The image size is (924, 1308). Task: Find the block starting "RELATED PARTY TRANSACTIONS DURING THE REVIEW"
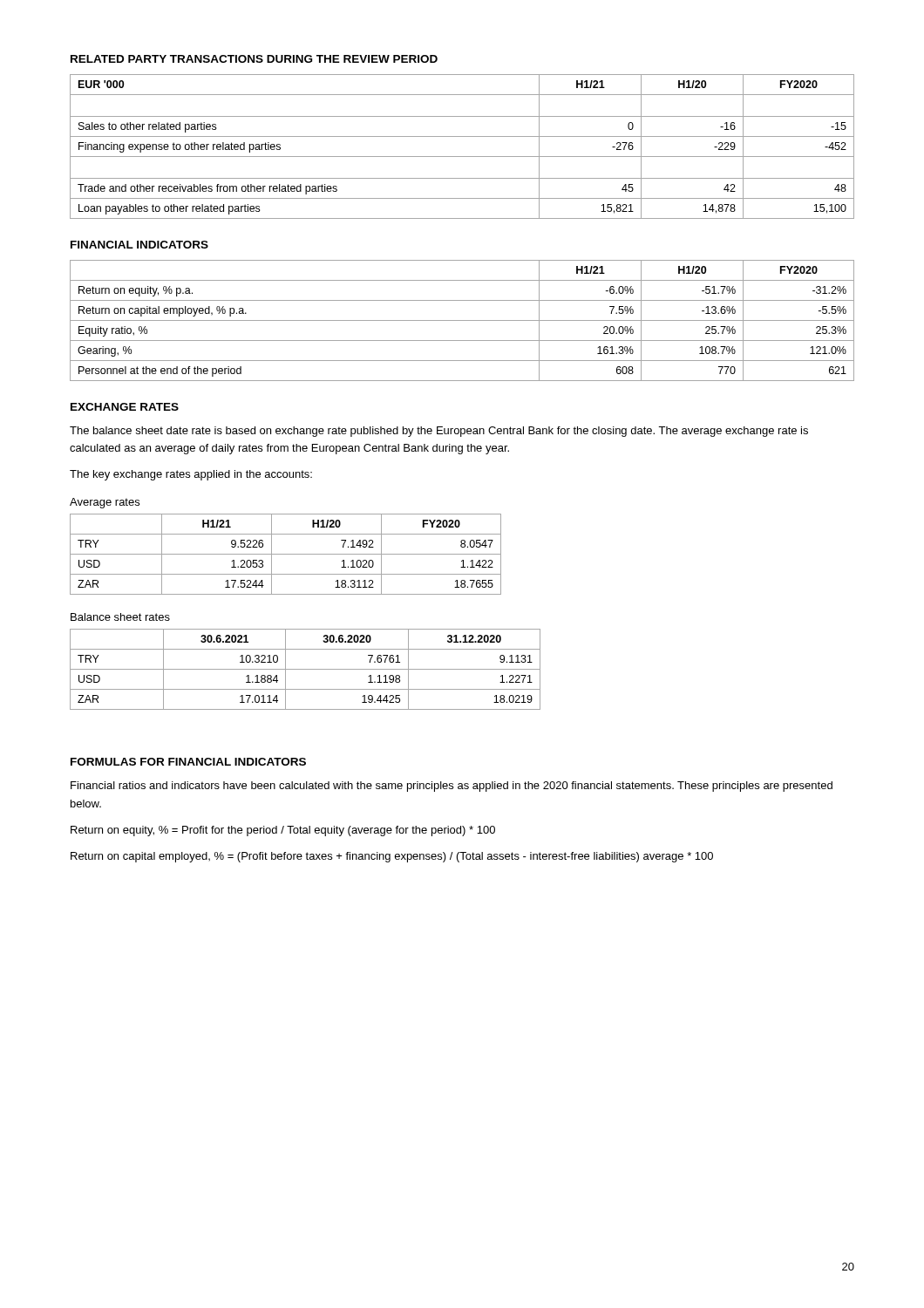254,59
